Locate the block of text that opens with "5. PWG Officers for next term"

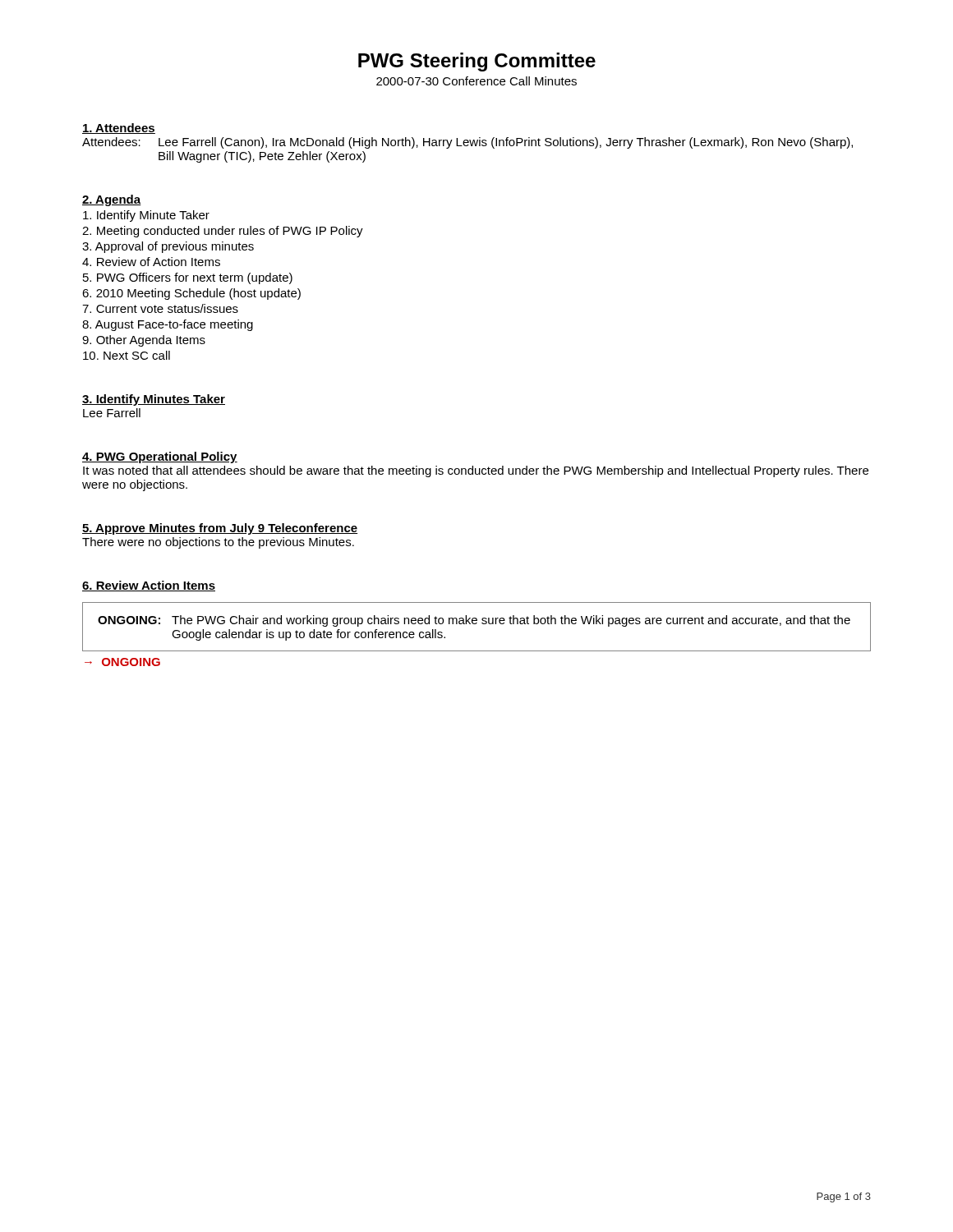pos(188,277)
